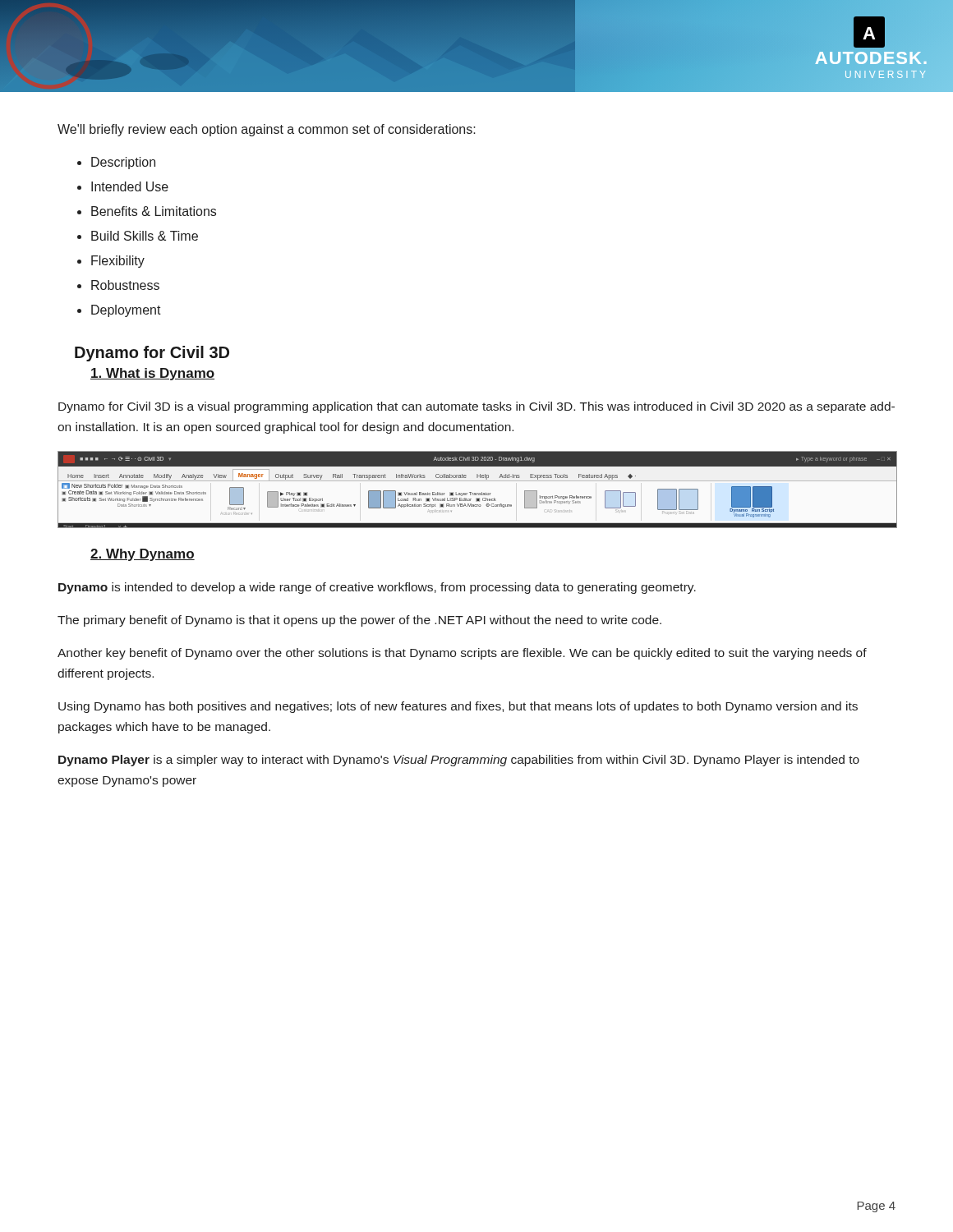Click where it says "Intended Use"
The width and height of the screenshot is (953, 1232).
(x=123, y=186)
